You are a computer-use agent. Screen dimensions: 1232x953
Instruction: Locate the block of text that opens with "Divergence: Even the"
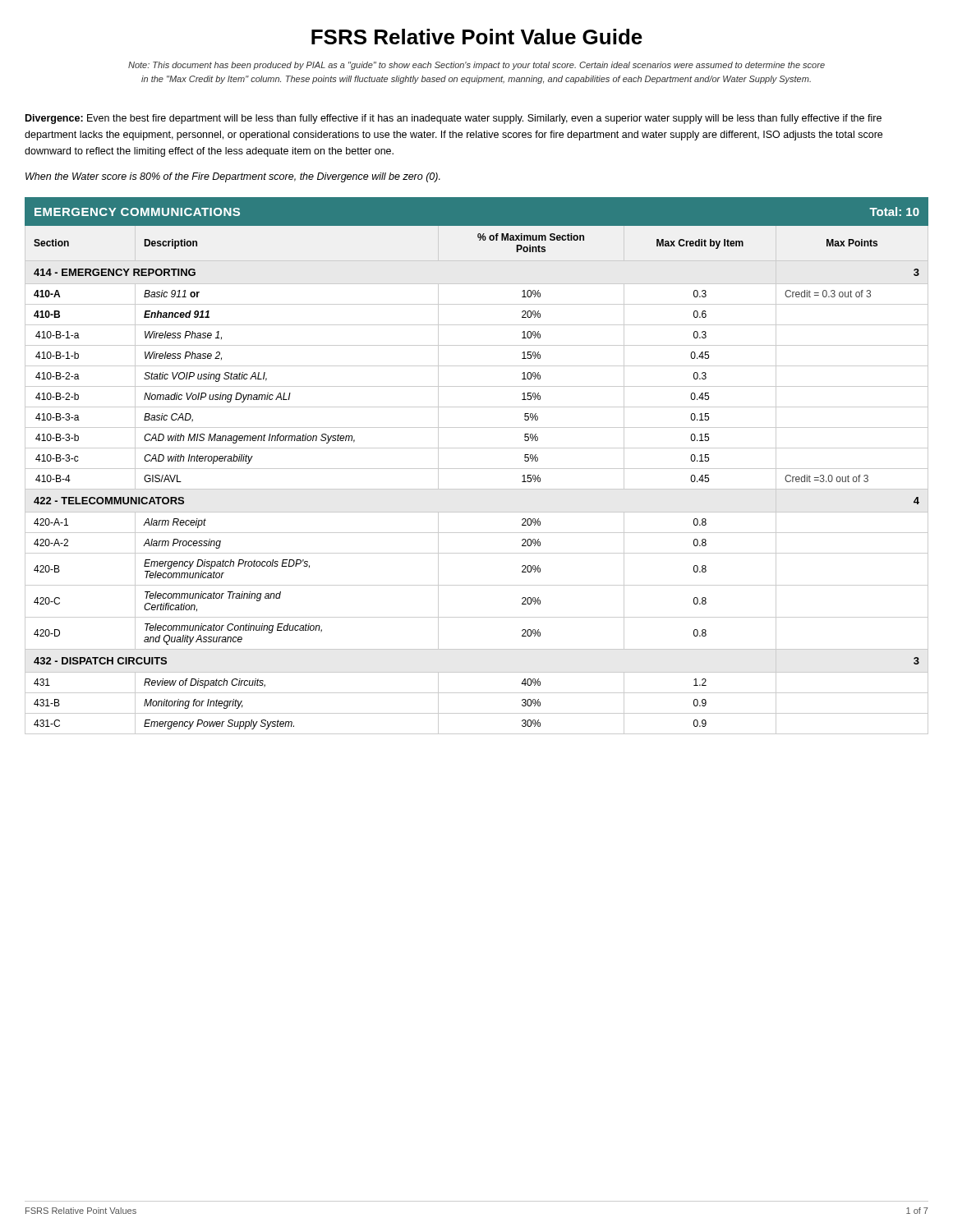coord(454,135)
